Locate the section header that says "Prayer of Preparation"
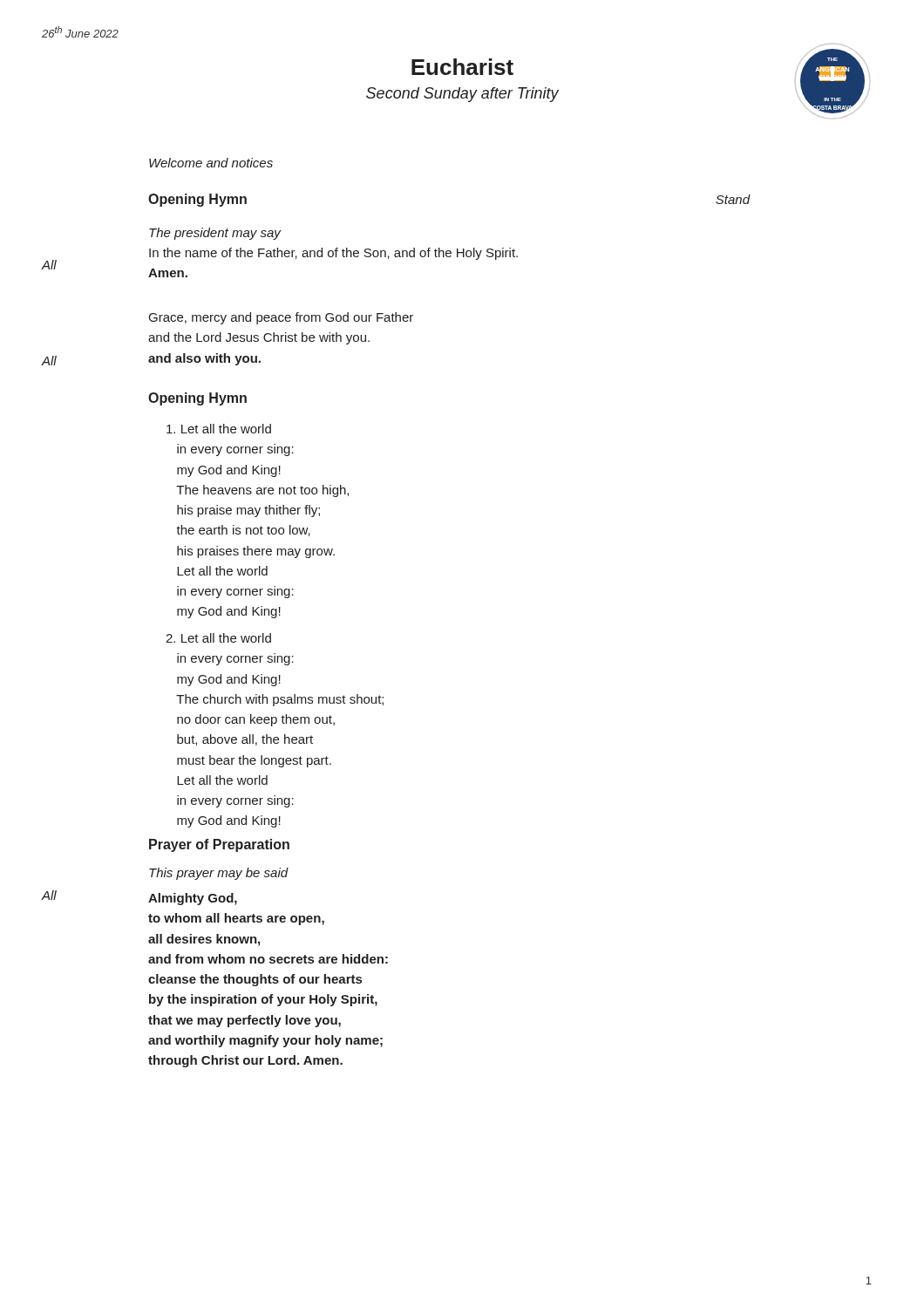Viewport: 924px width, 1308px height. 219,845
